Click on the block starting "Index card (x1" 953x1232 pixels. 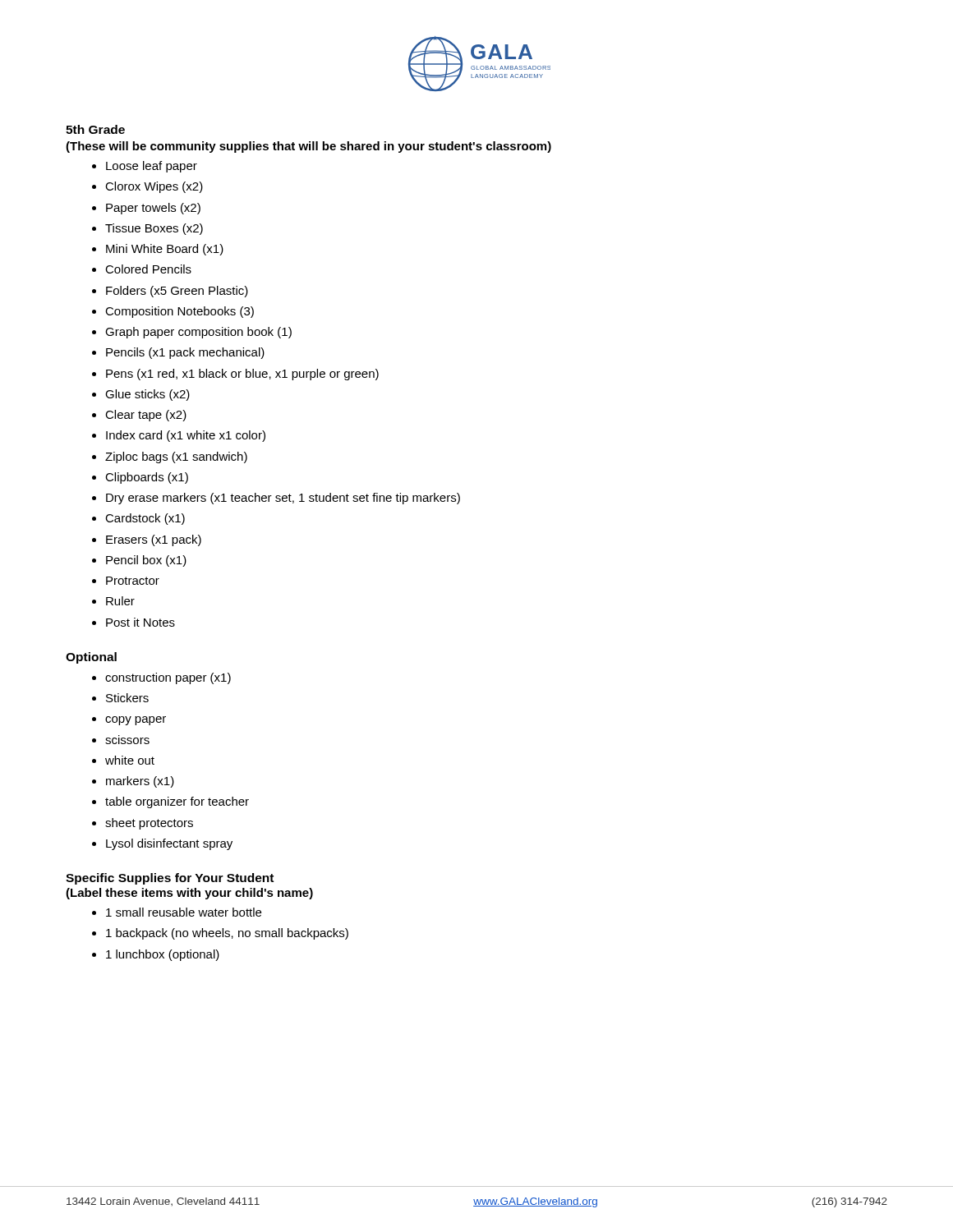coord(186,435)
